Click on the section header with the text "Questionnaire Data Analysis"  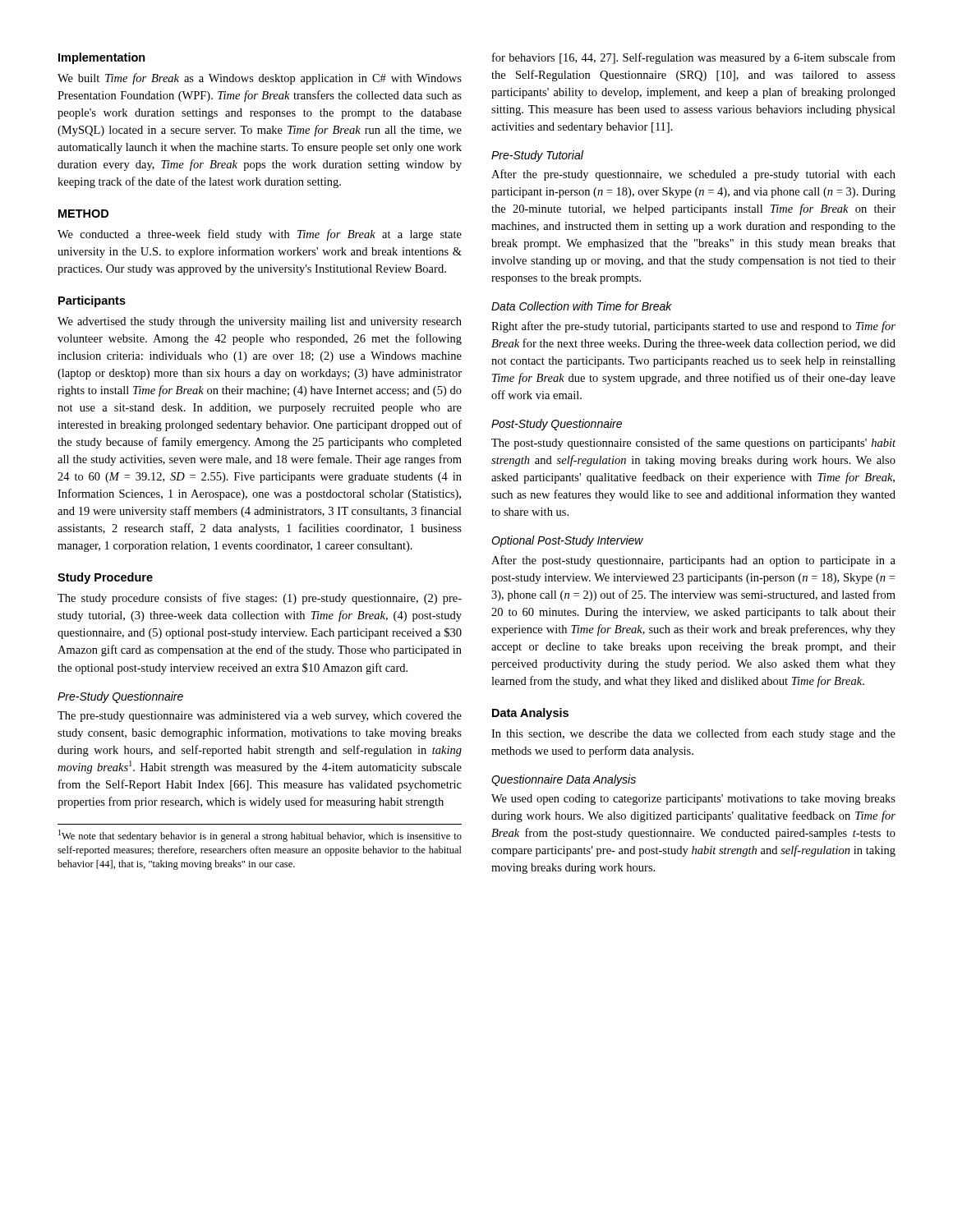(564, 780)
